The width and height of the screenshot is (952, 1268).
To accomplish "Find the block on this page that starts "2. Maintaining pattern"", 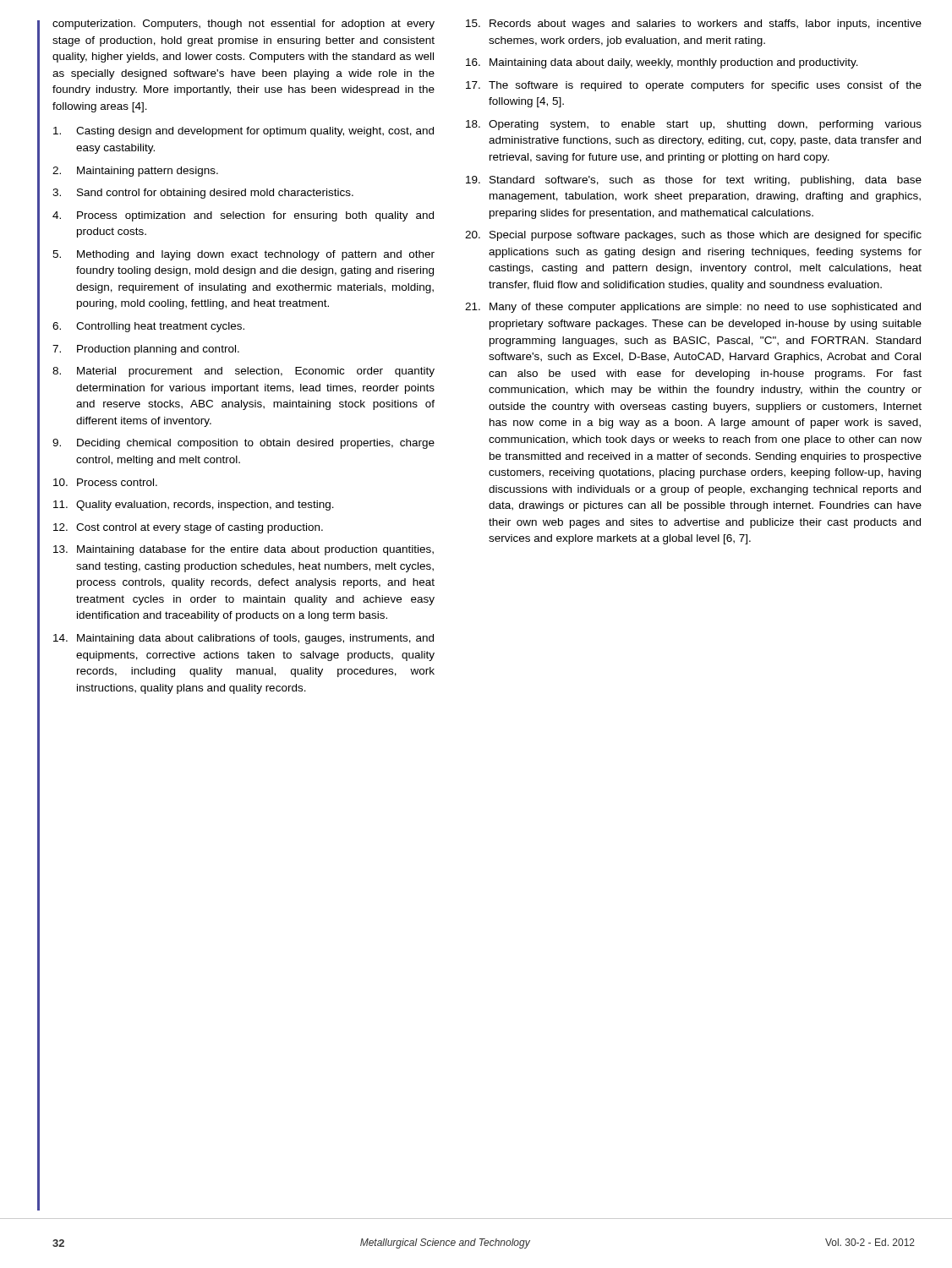I will 135,172.
